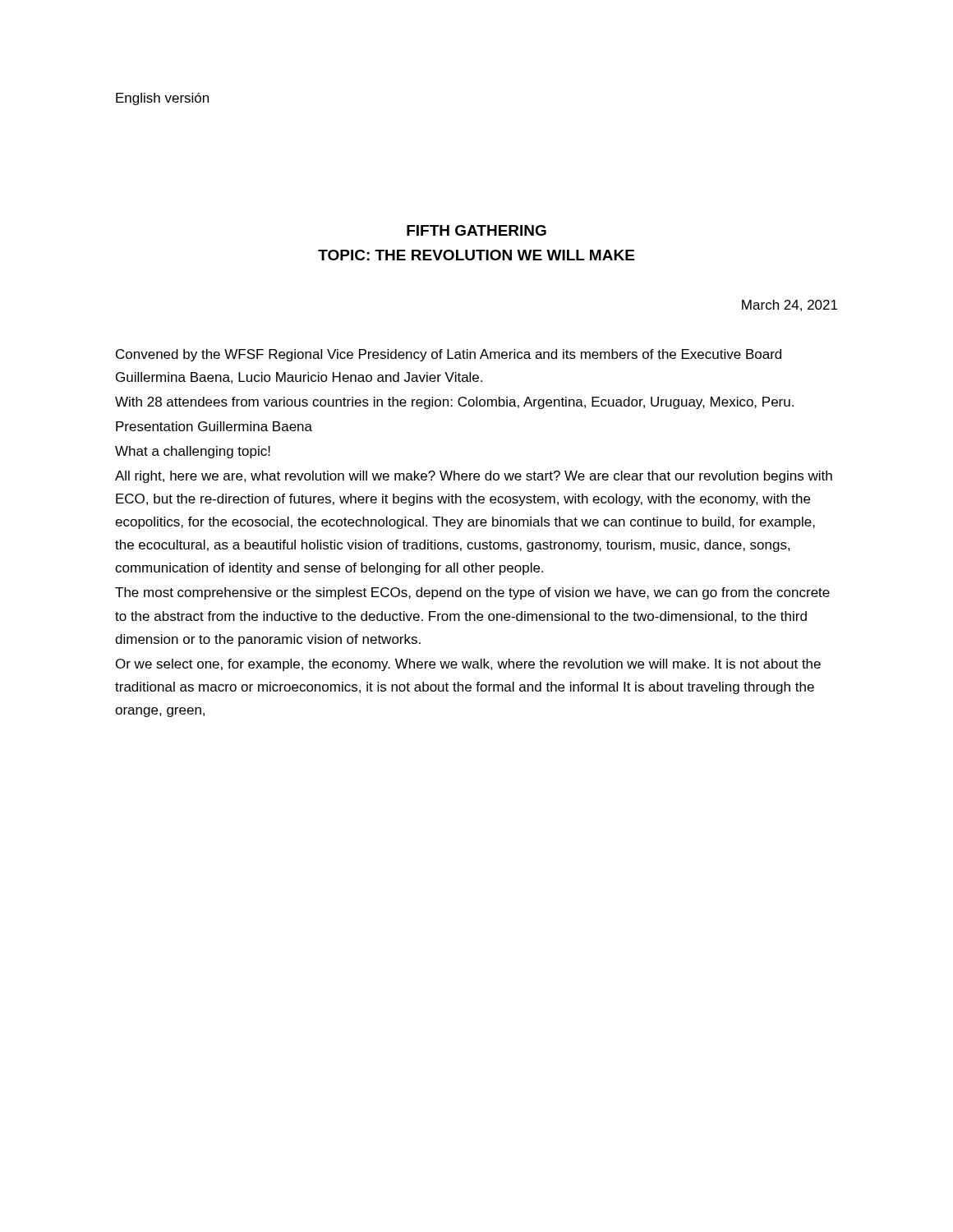Navigate to the text starting "FIFTH GATHERING TOPIC: THE REVOLUTION WE WILL"

(x=476, y=243)
